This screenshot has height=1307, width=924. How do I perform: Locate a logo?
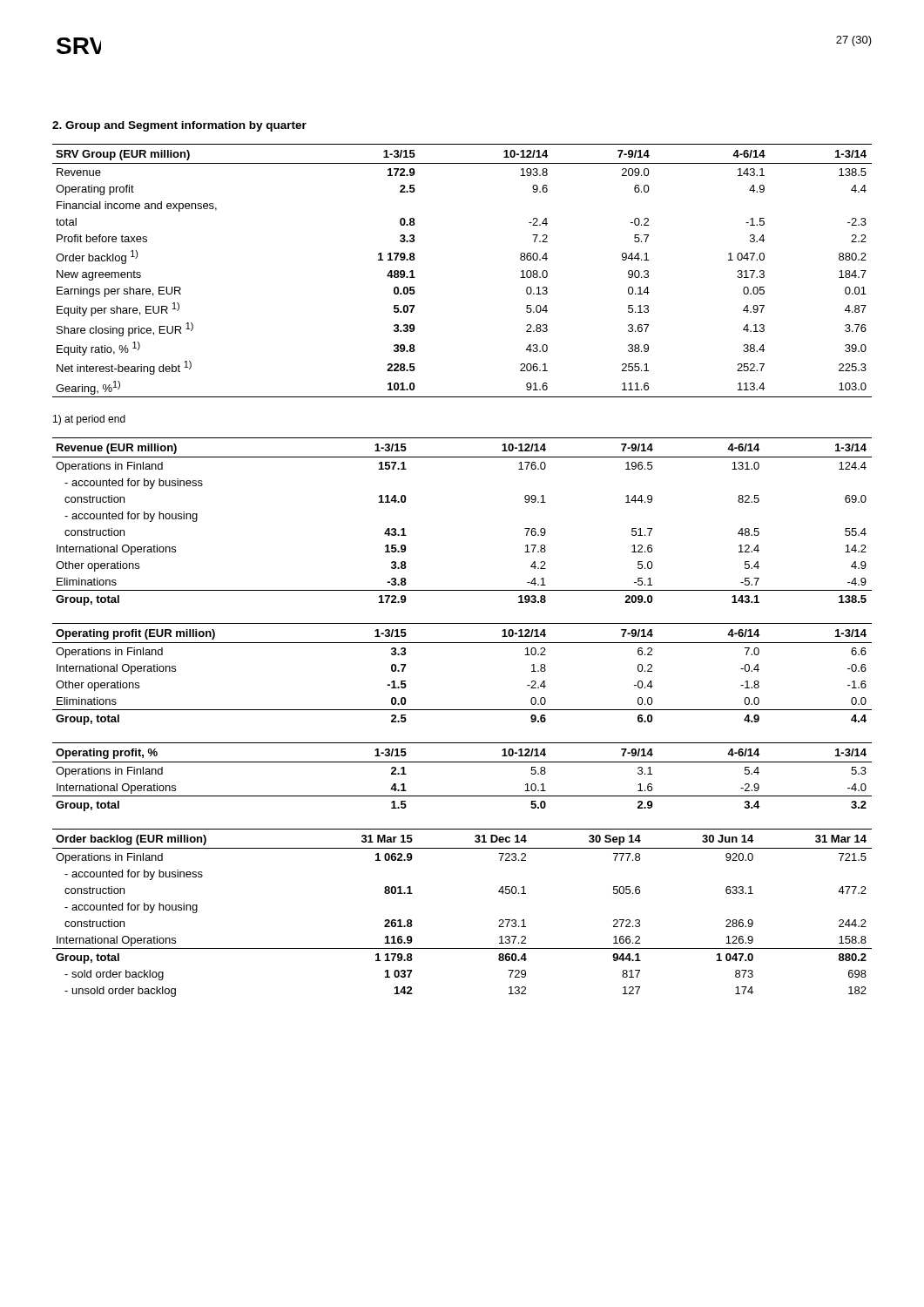click(77, 46)
